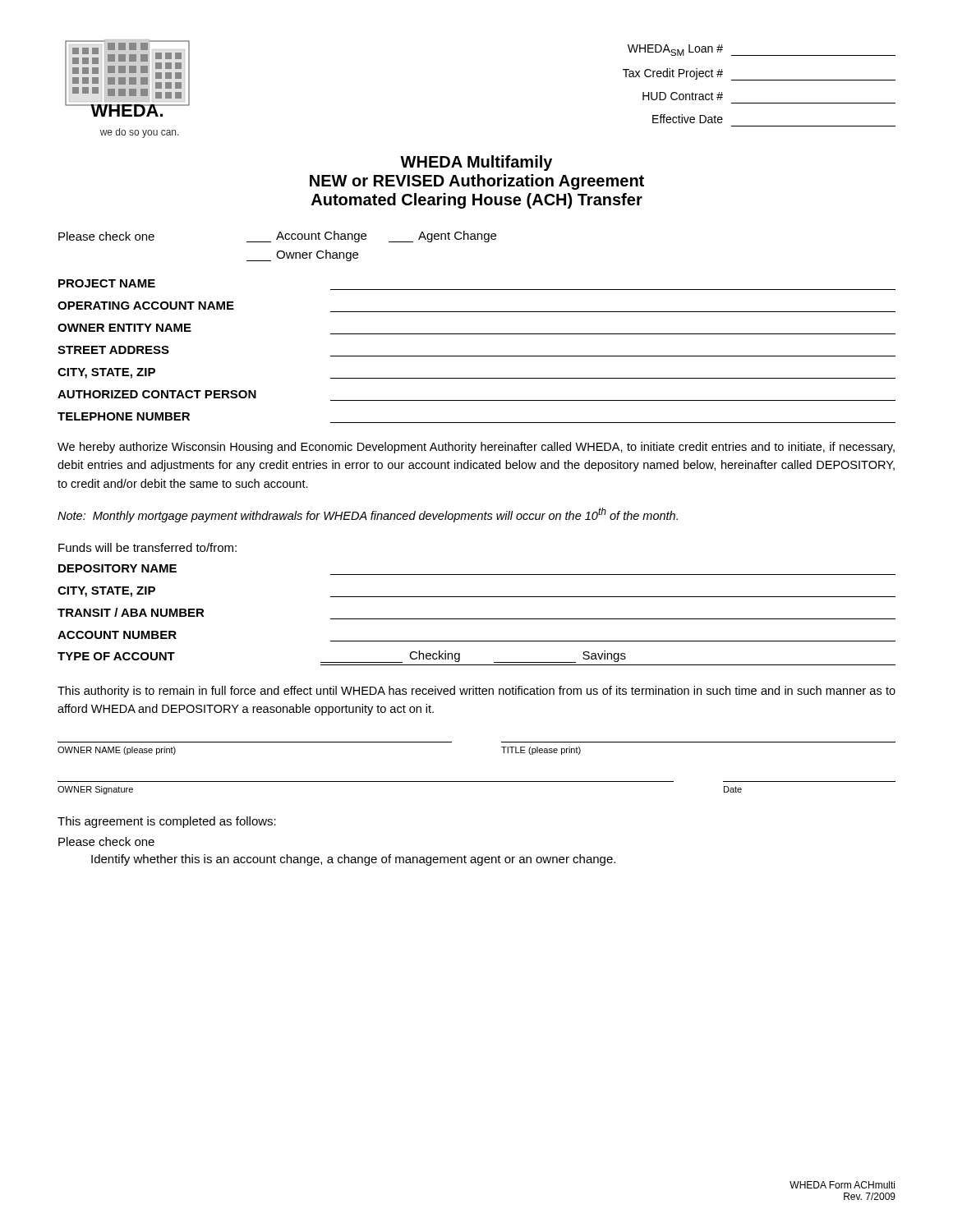
Task: Find the block starting "PROJECT NAME"
Action: click(x=476, y=281)
